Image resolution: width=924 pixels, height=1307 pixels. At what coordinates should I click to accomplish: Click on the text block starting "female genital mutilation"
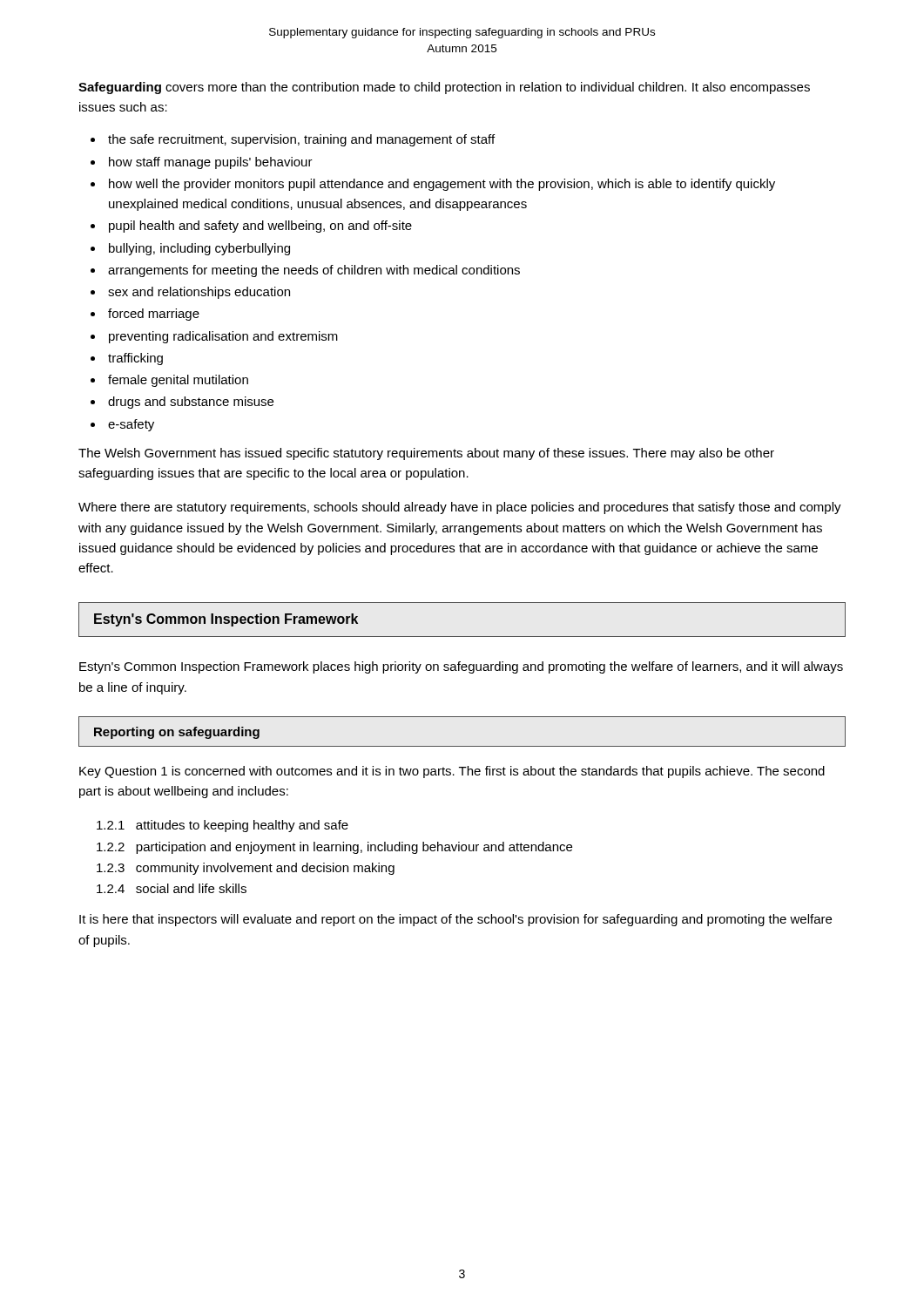click(x=178, y=379)
